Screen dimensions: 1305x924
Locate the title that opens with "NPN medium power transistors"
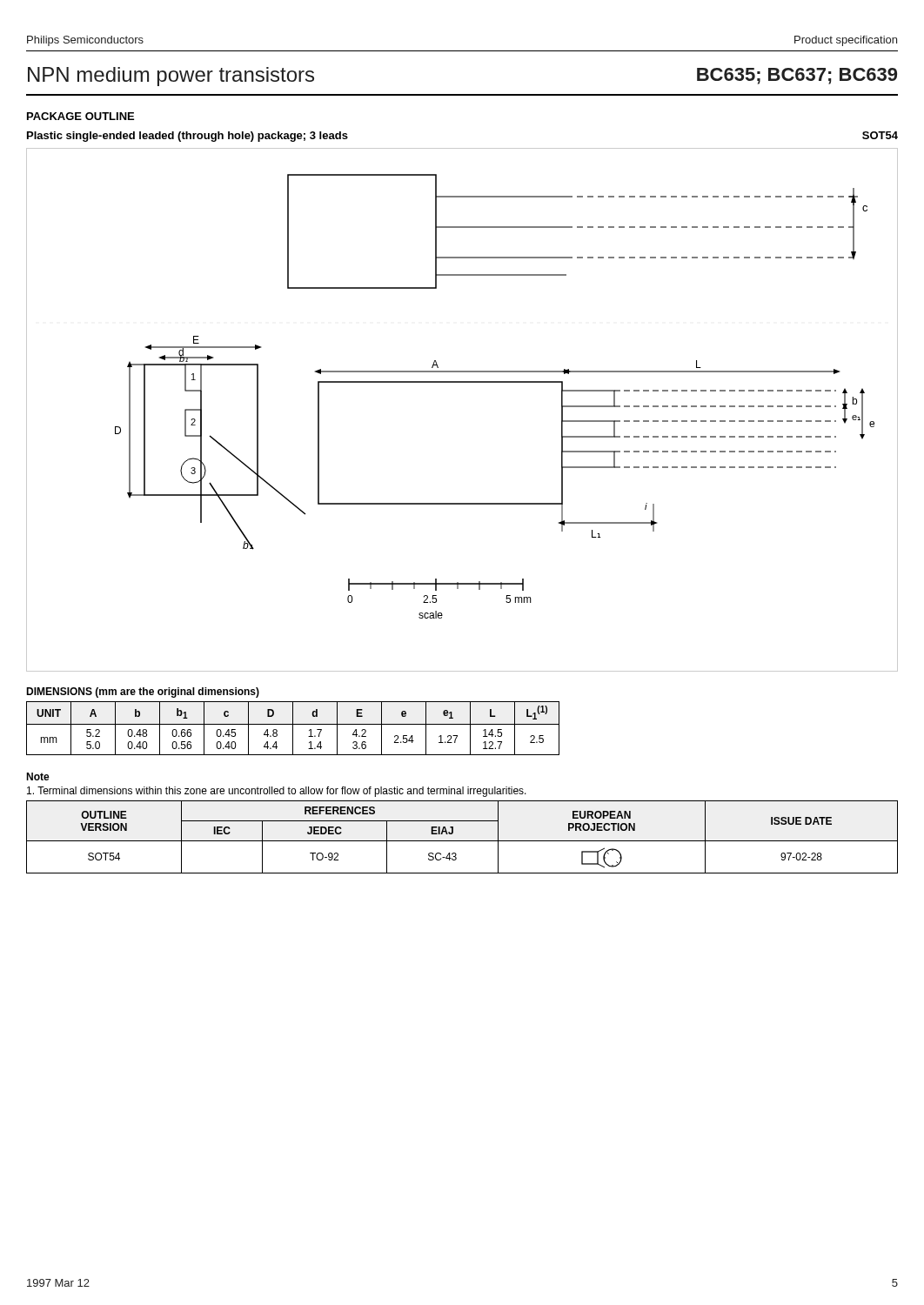170,76
